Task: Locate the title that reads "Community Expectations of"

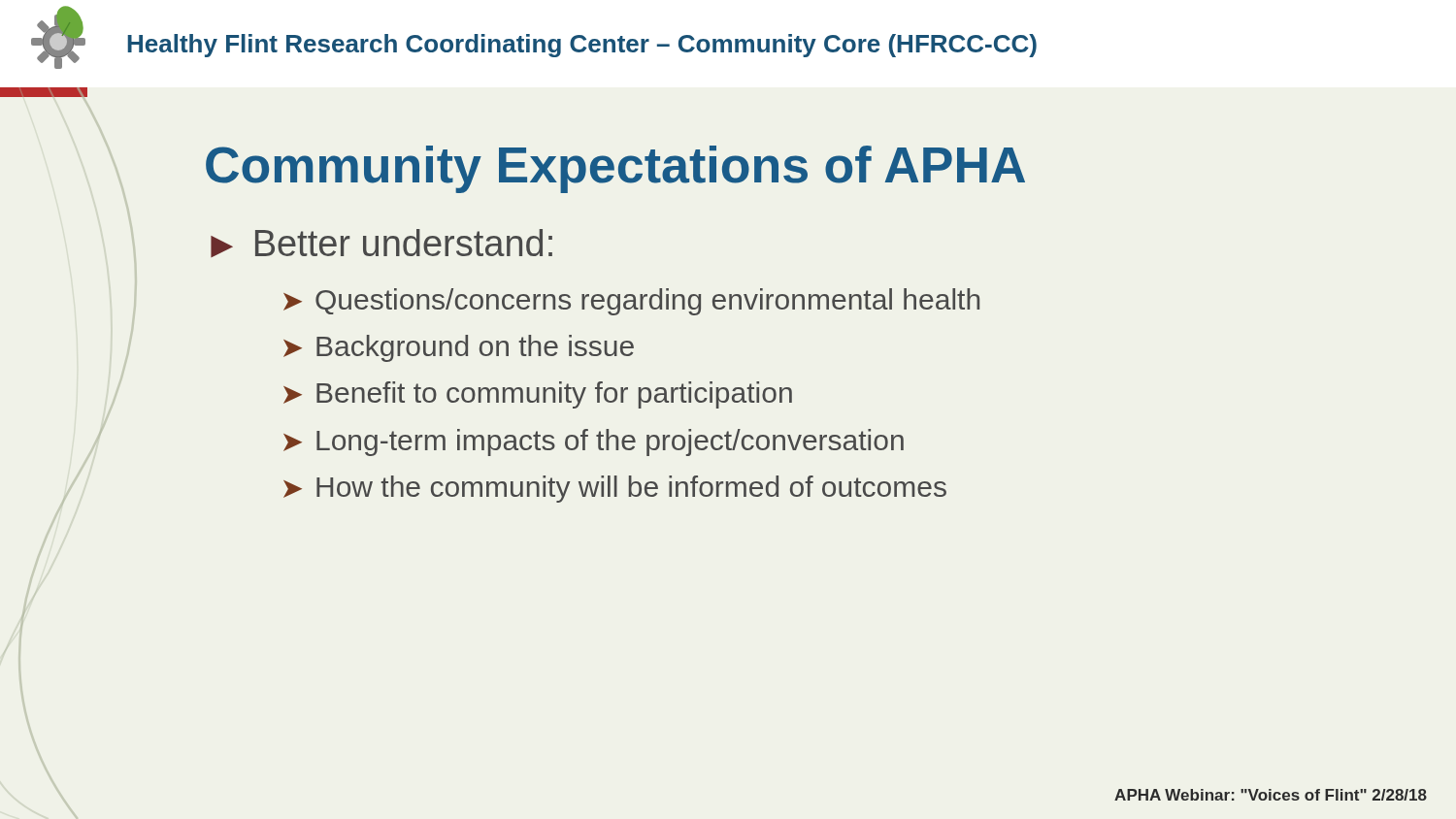Action: click(615, 165)
